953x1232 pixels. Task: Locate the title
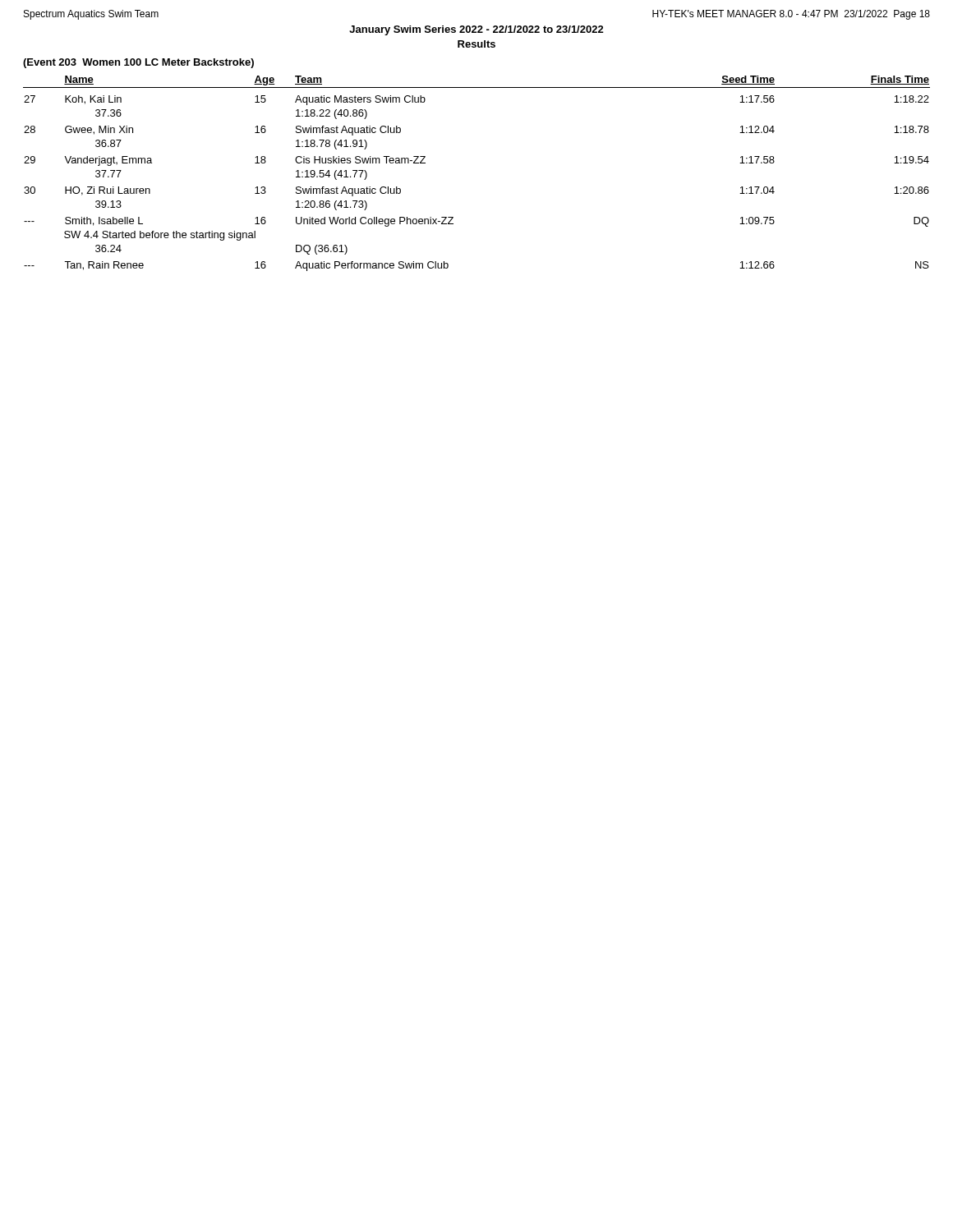[476, 29]
